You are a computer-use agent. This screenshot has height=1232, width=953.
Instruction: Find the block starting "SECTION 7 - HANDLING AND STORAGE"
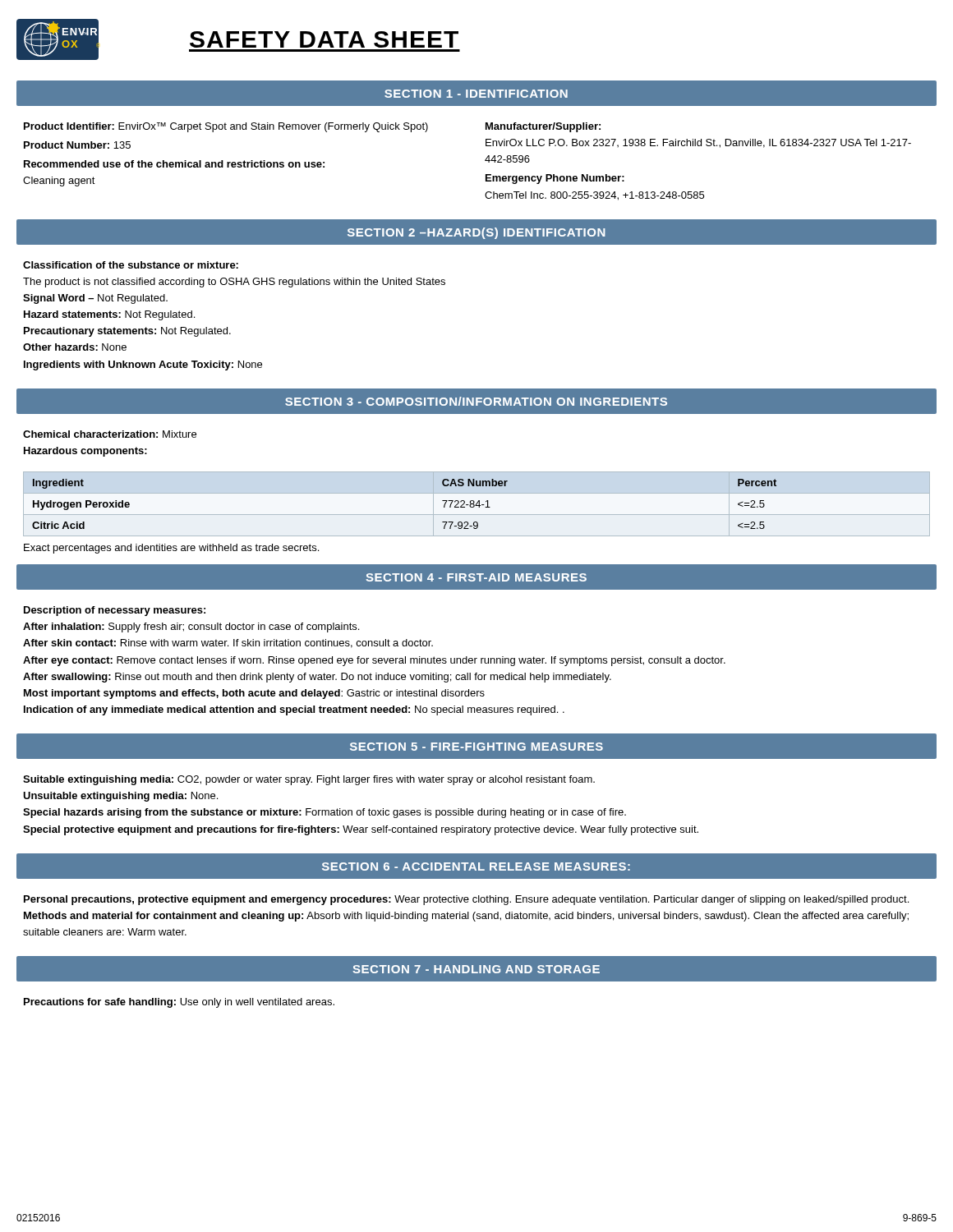tap(476, 969)
